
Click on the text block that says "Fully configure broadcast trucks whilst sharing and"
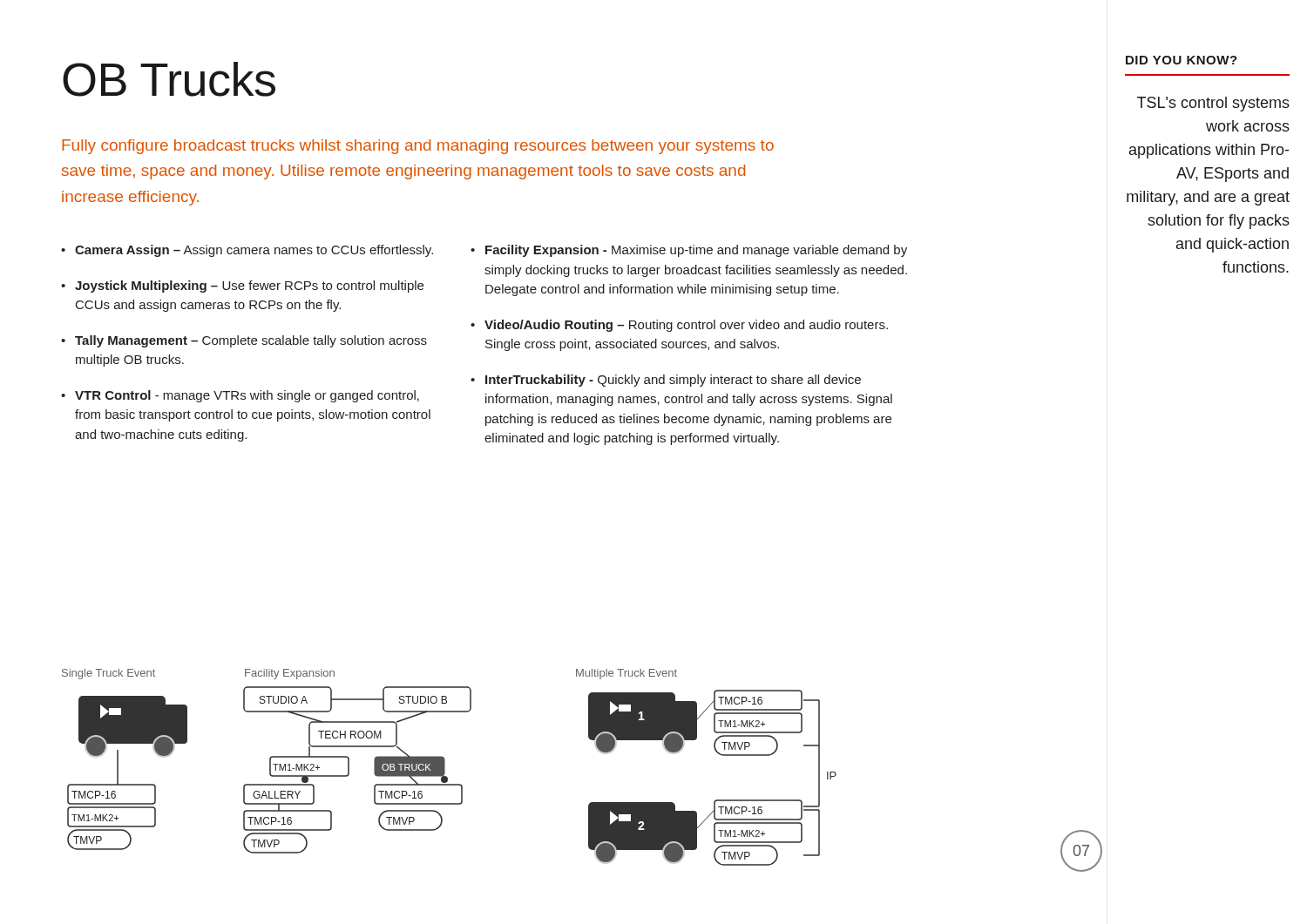[x=418, y=171]
